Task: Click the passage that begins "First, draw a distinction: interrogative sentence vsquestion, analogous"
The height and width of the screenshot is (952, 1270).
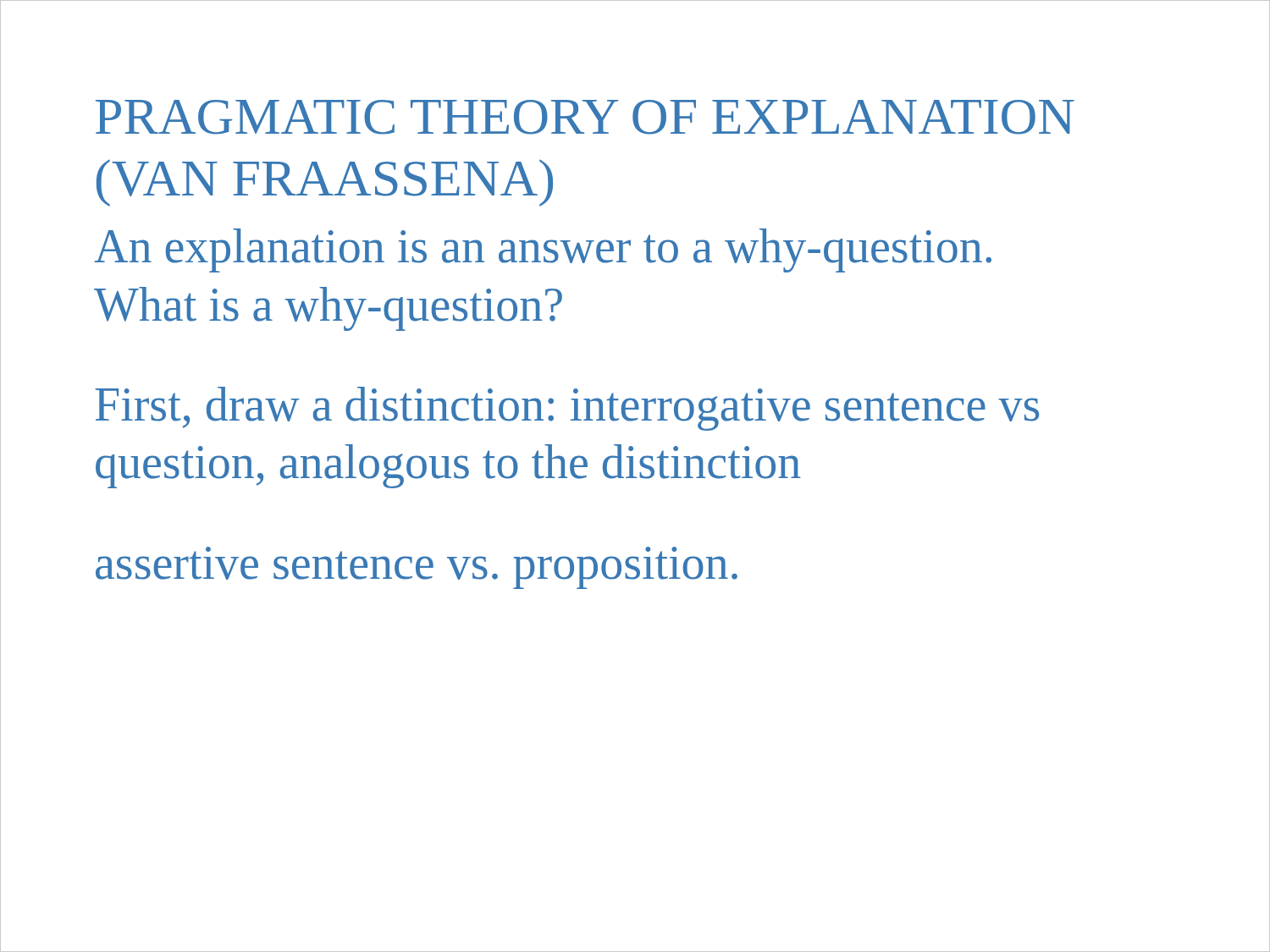Action: tap(648, 433)
